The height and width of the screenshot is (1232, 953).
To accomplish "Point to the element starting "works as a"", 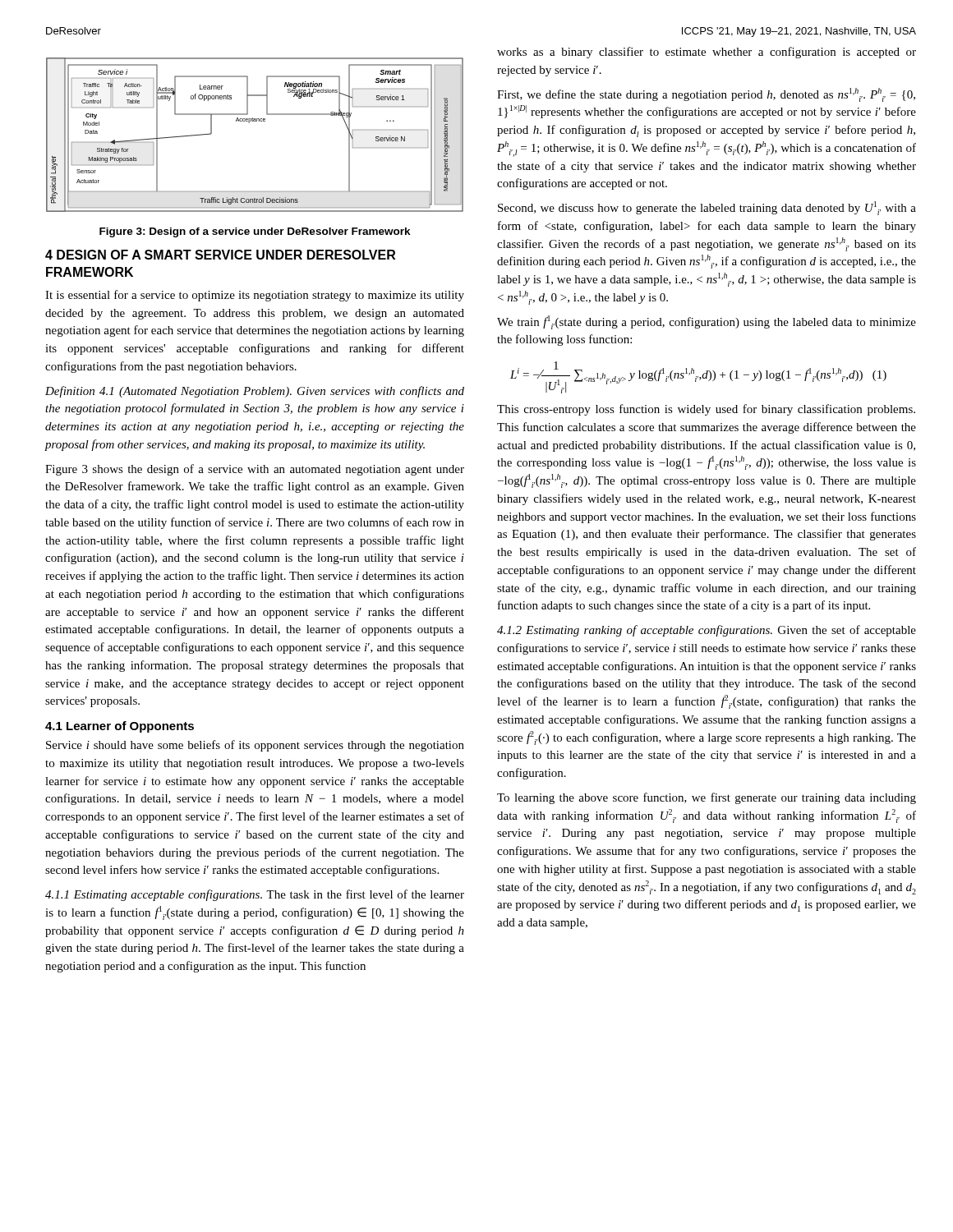I will 707,61.
